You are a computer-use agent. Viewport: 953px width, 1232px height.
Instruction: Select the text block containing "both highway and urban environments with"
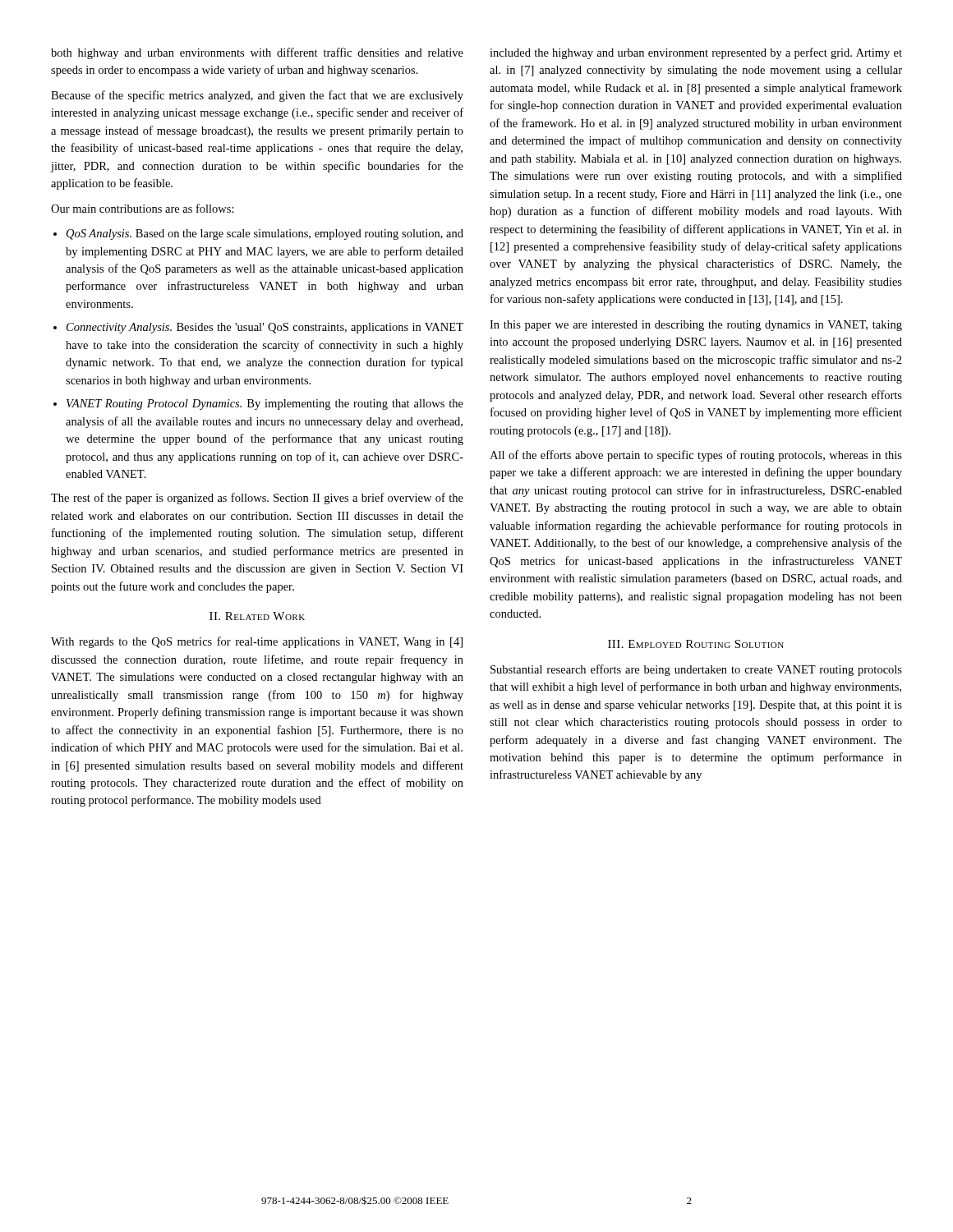pyautogui.click(x=257, y=131)
